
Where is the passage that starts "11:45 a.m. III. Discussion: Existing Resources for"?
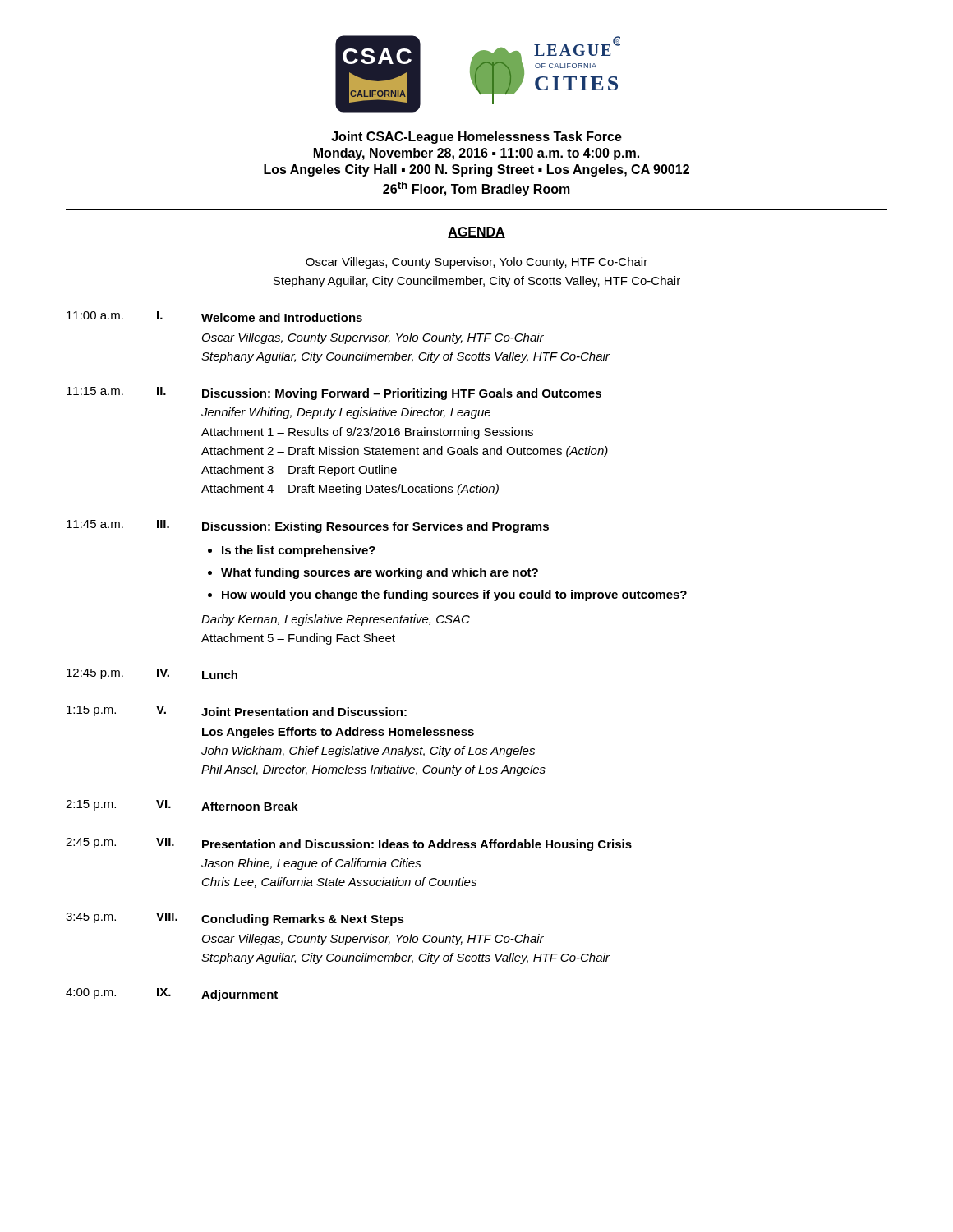pos(476,582)
